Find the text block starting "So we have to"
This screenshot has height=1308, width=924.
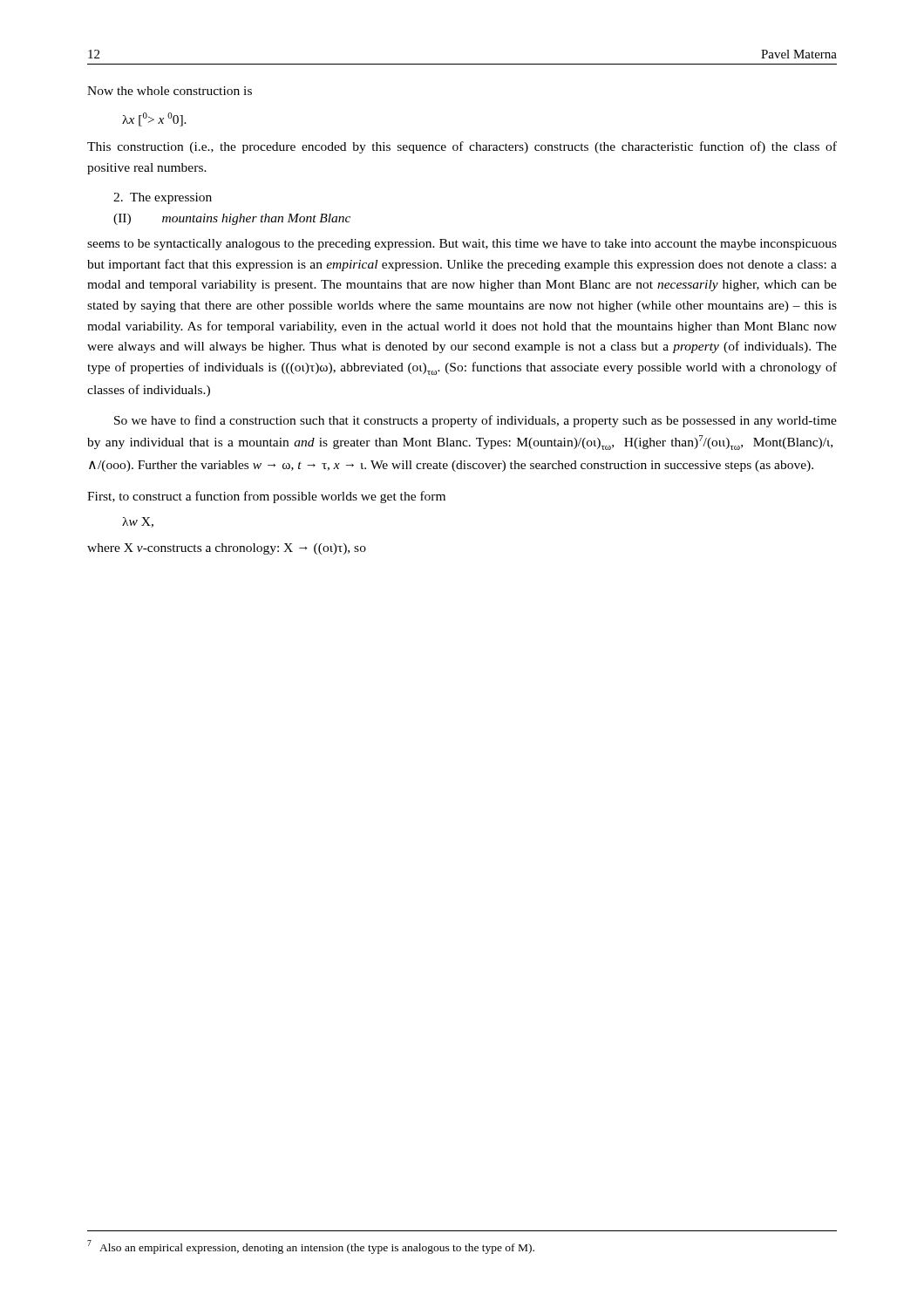(x=462, y=442)
